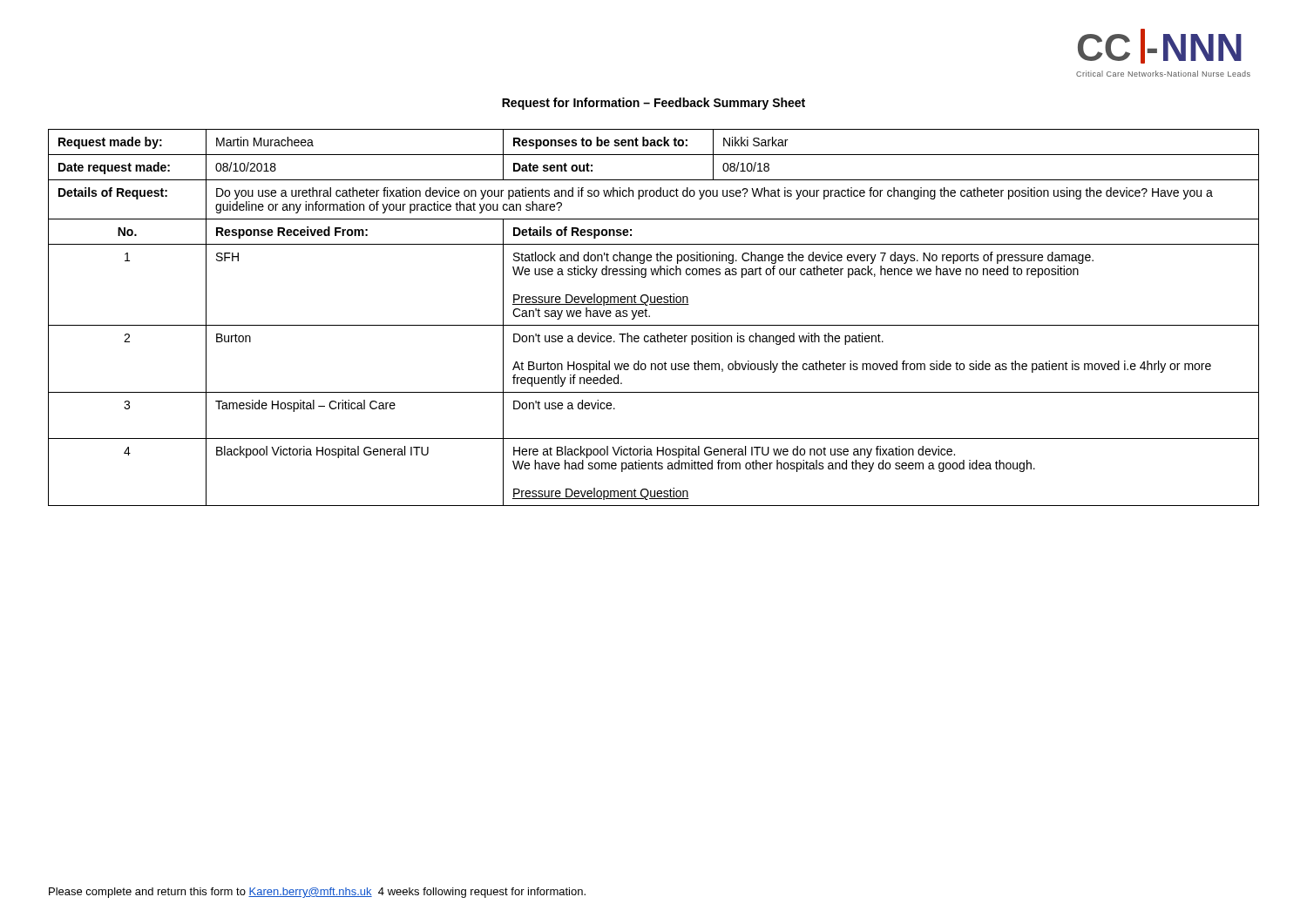Locate the table with the text "Here at Blackpool Victoria"
The height and width of the screenshot is (924, 1307).
tap(654, 317)
